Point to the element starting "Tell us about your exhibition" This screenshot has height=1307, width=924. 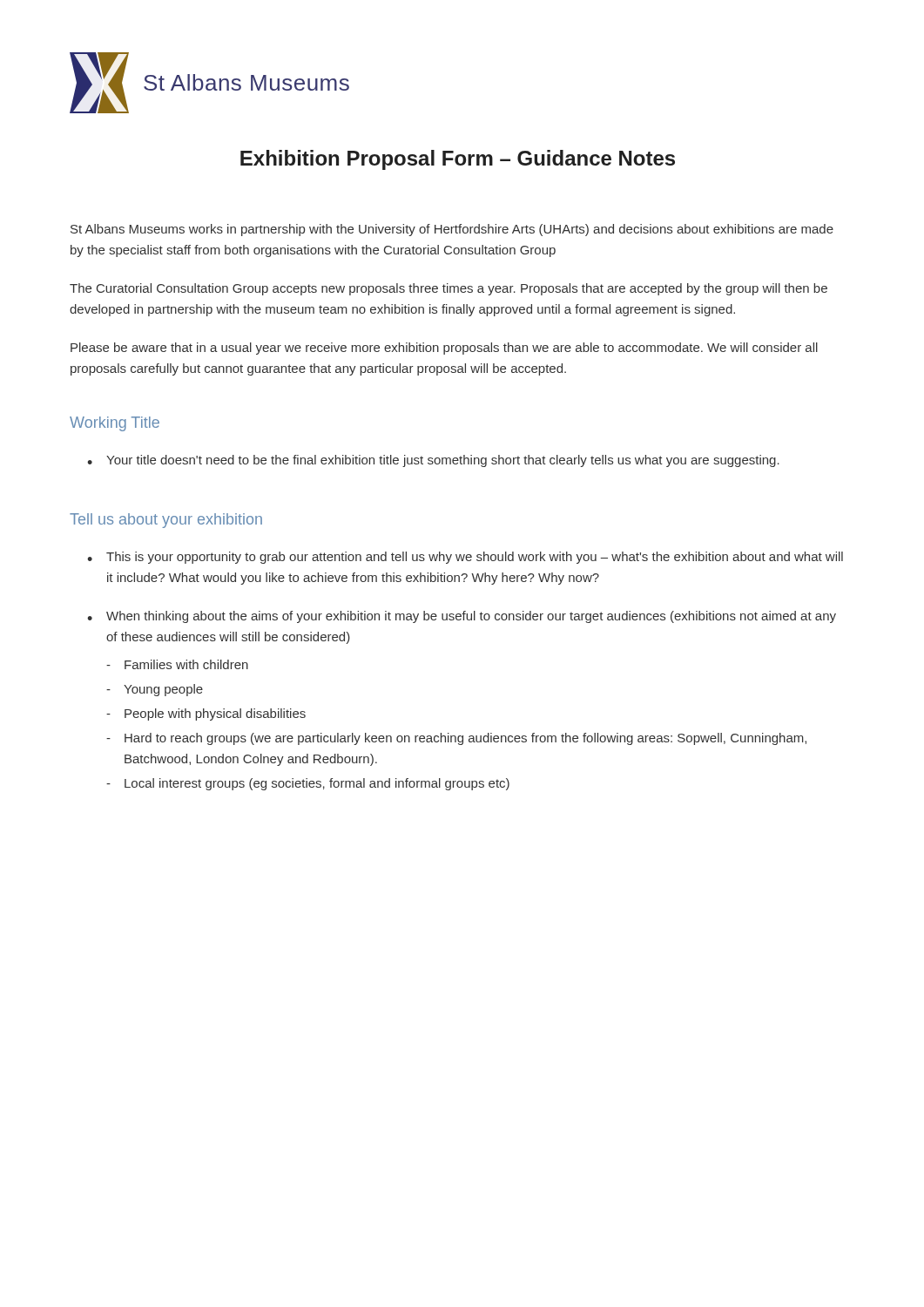166,519
